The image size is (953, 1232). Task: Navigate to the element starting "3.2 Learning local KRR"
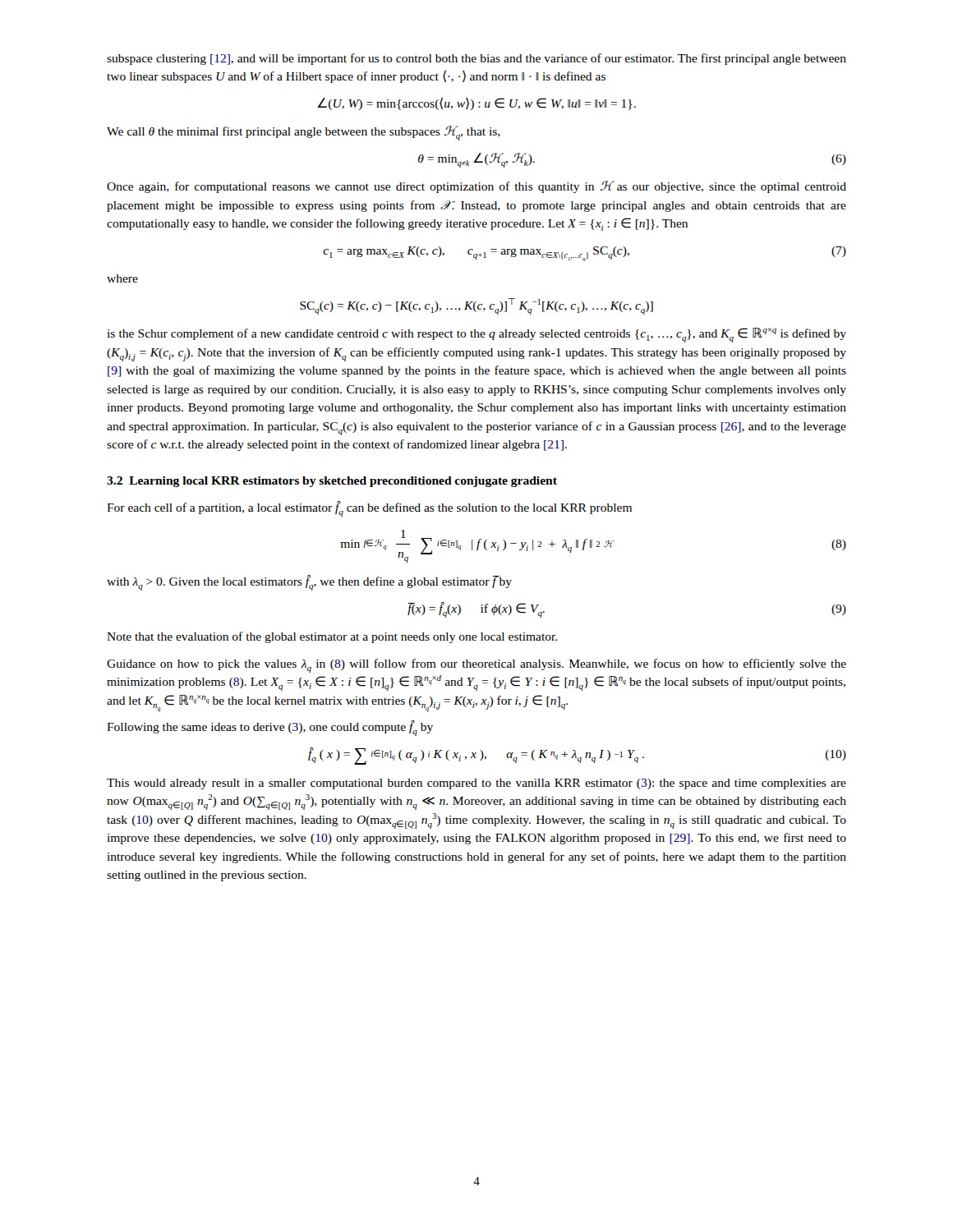pyautogui.click(x=332, y=480)
